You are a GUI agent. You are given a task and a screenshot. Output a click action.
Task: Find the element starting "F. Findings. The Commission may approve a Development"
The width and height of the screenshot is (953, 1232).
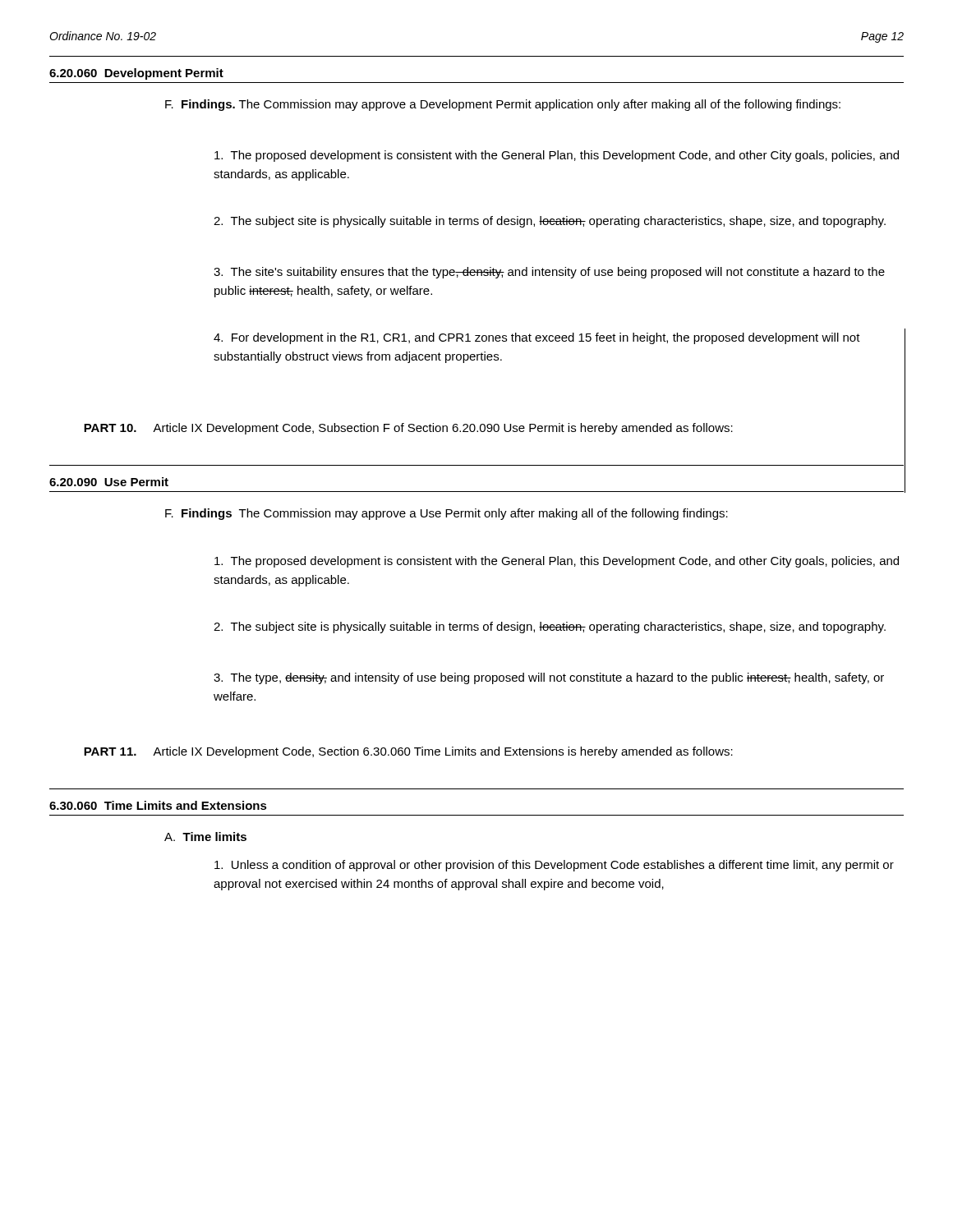(503, 104)
